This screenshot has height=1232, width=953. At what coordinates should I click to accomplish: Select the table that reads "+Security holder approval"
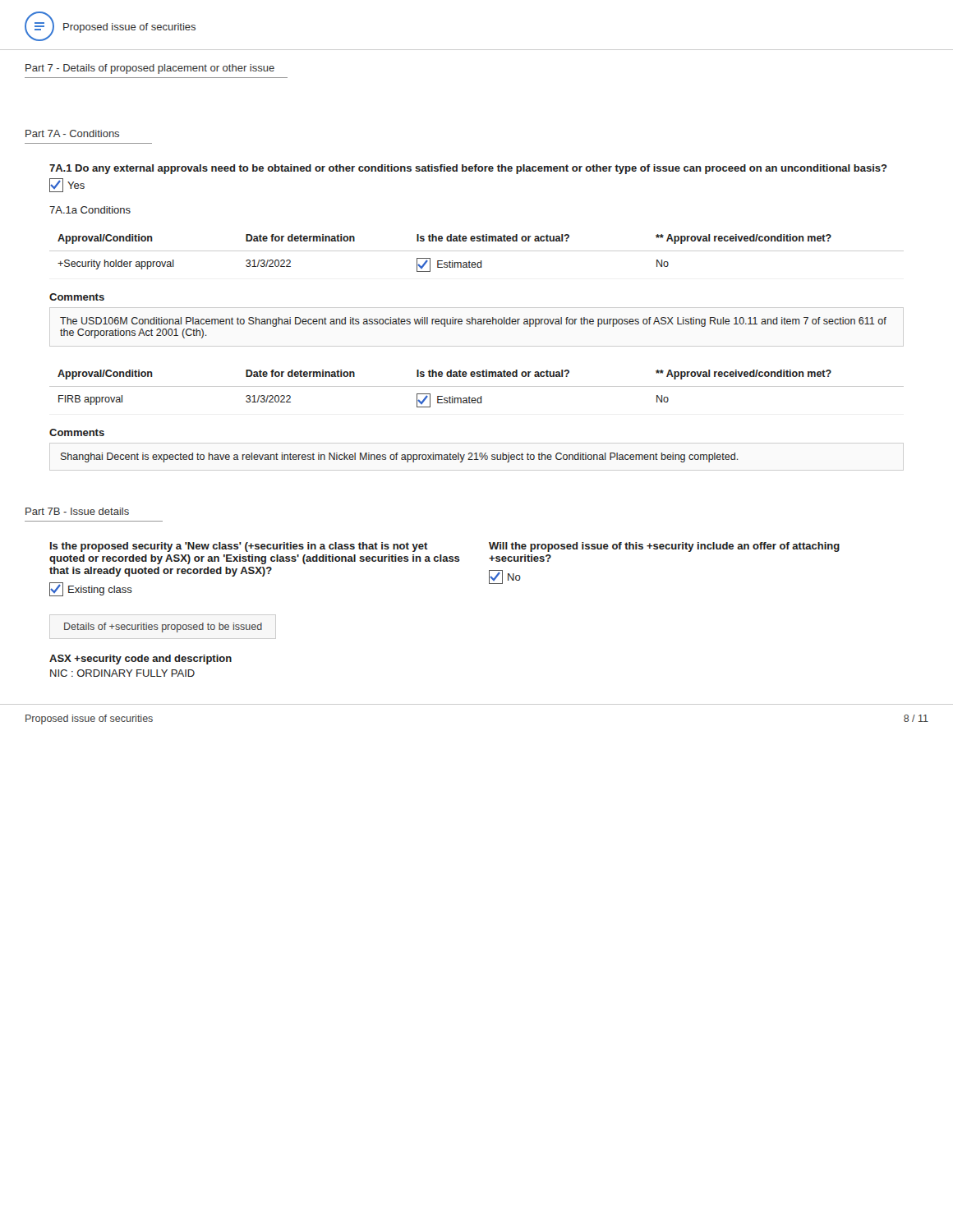pyautogui.click(x=476, y=248)
